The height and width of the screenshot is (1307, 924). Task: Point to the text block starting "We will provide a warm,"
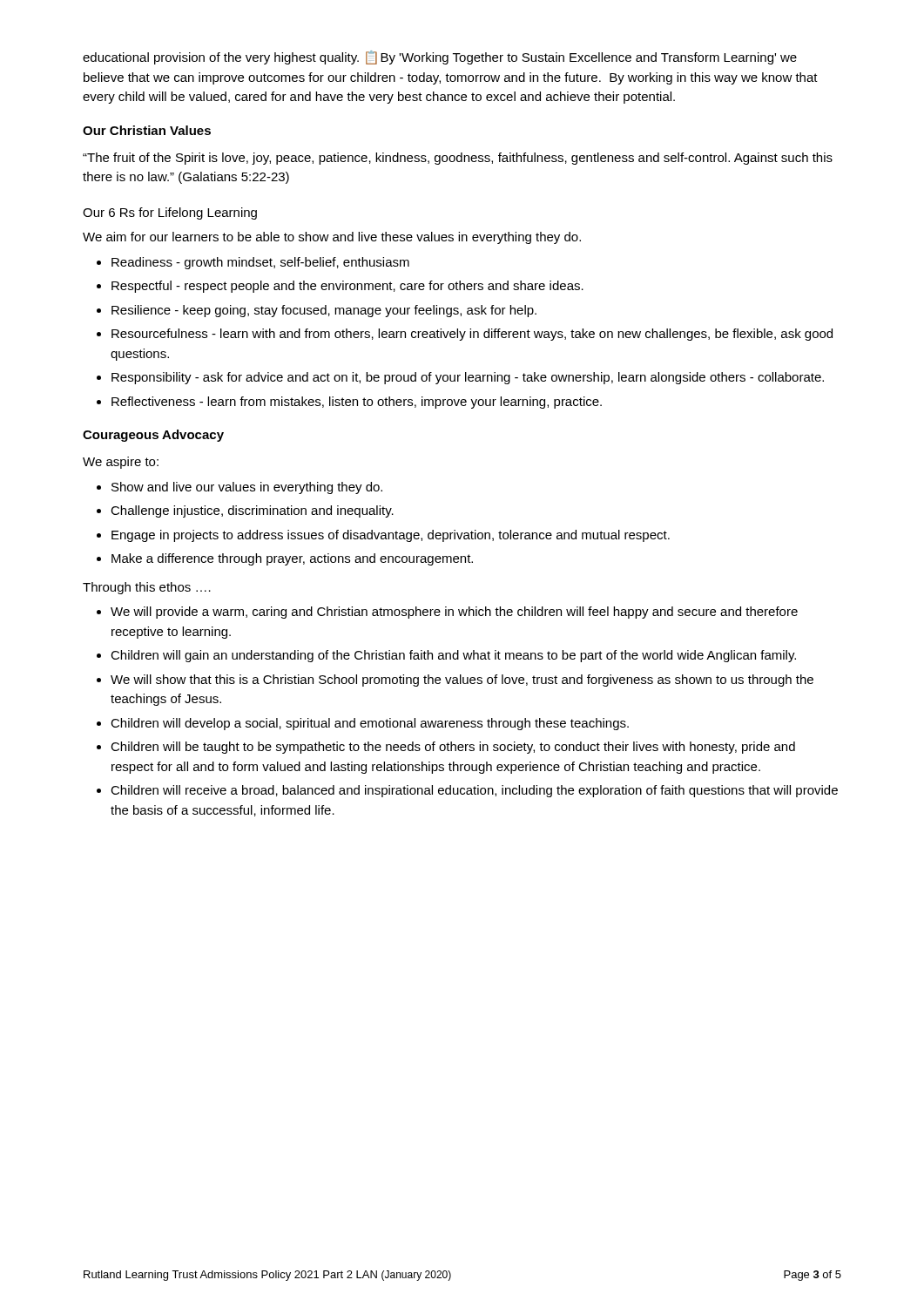click(x=454, y=621)
